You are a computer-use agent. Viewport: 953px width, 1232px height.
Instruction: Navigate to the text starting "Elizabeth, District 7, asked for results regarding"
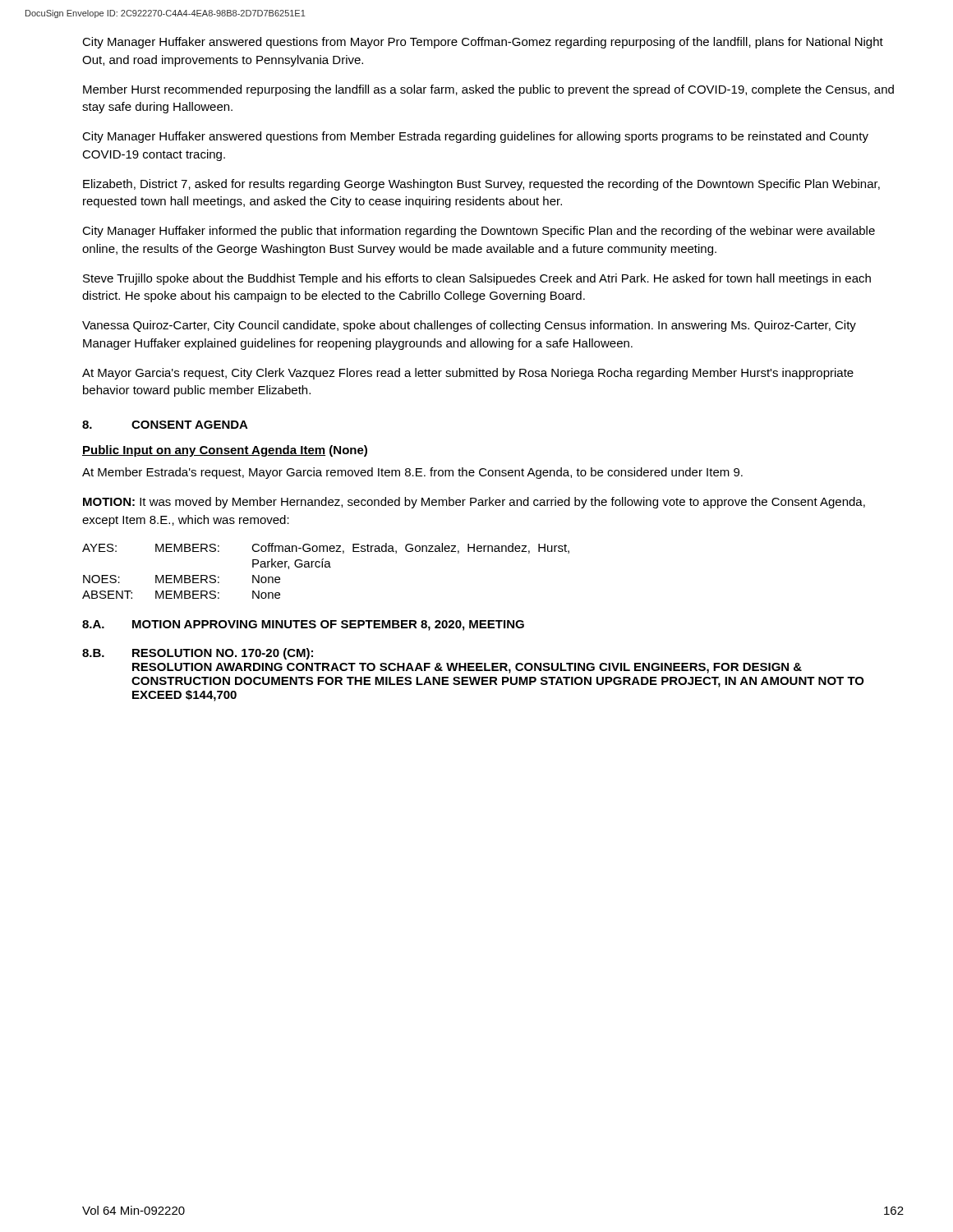(481, 192)
